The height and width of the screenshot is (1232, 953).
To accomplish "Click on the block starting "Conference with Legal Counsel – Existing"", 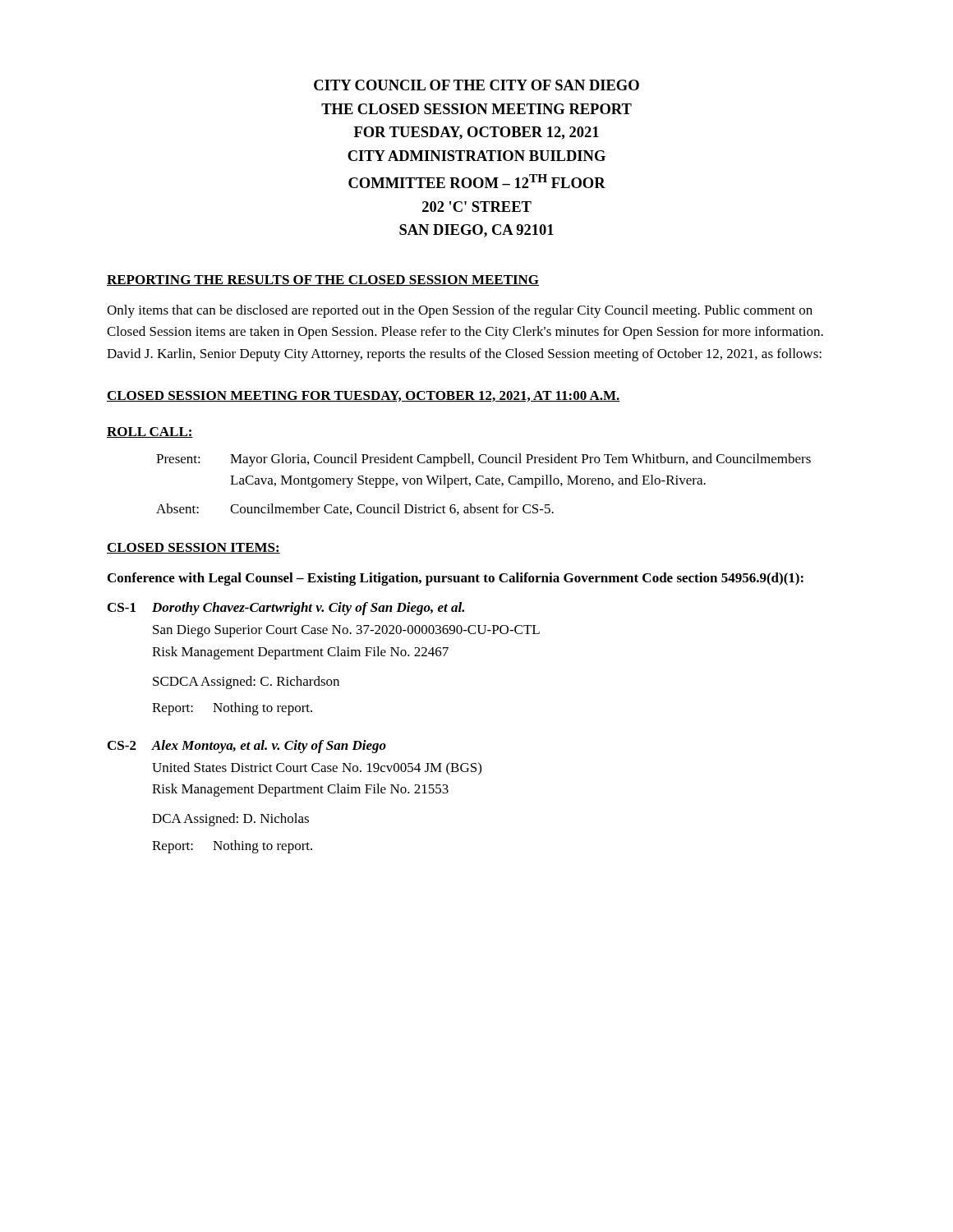I will click(456, 578).
